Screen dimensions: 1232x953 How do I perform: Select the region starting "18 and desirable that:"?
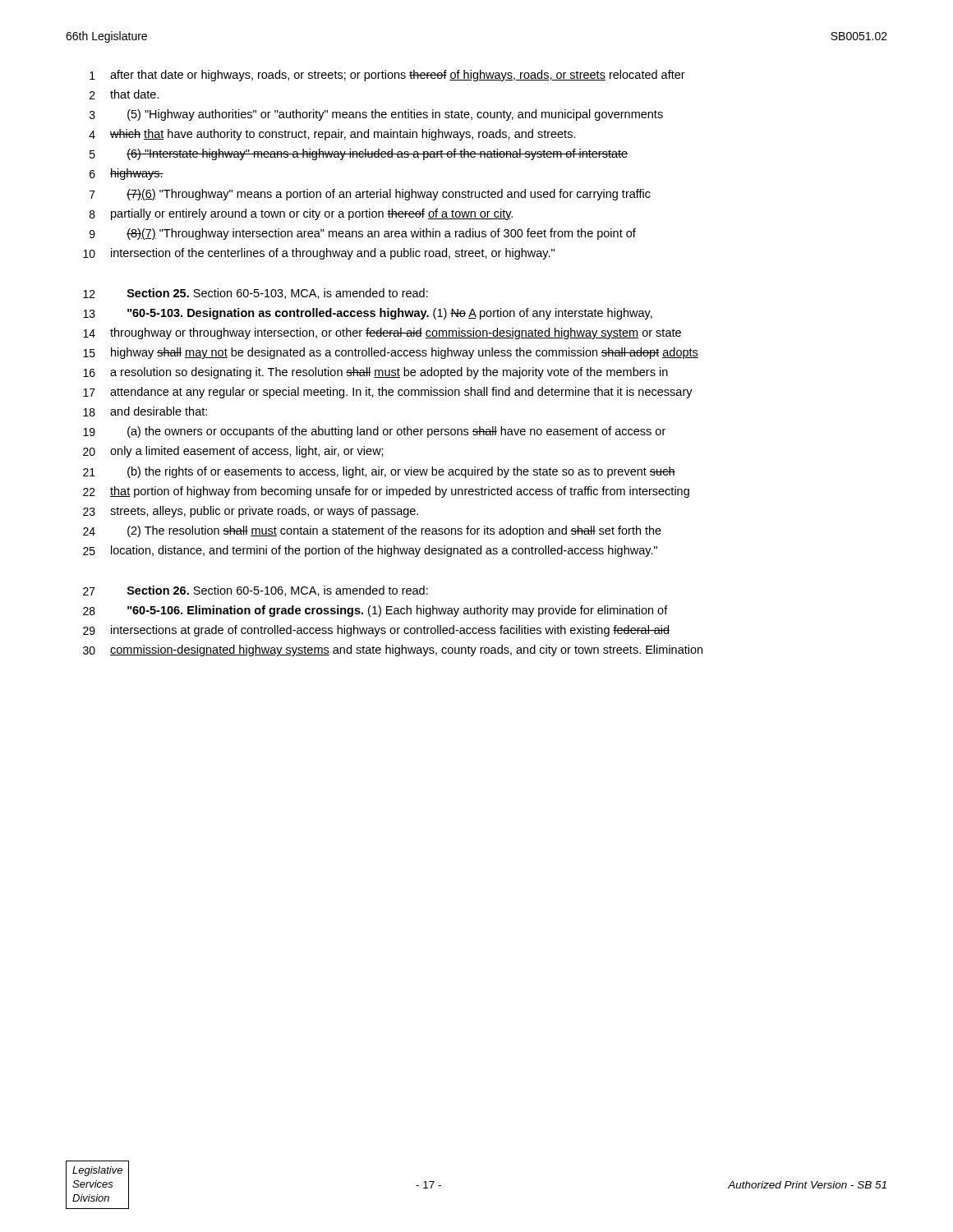coord(145,411)
